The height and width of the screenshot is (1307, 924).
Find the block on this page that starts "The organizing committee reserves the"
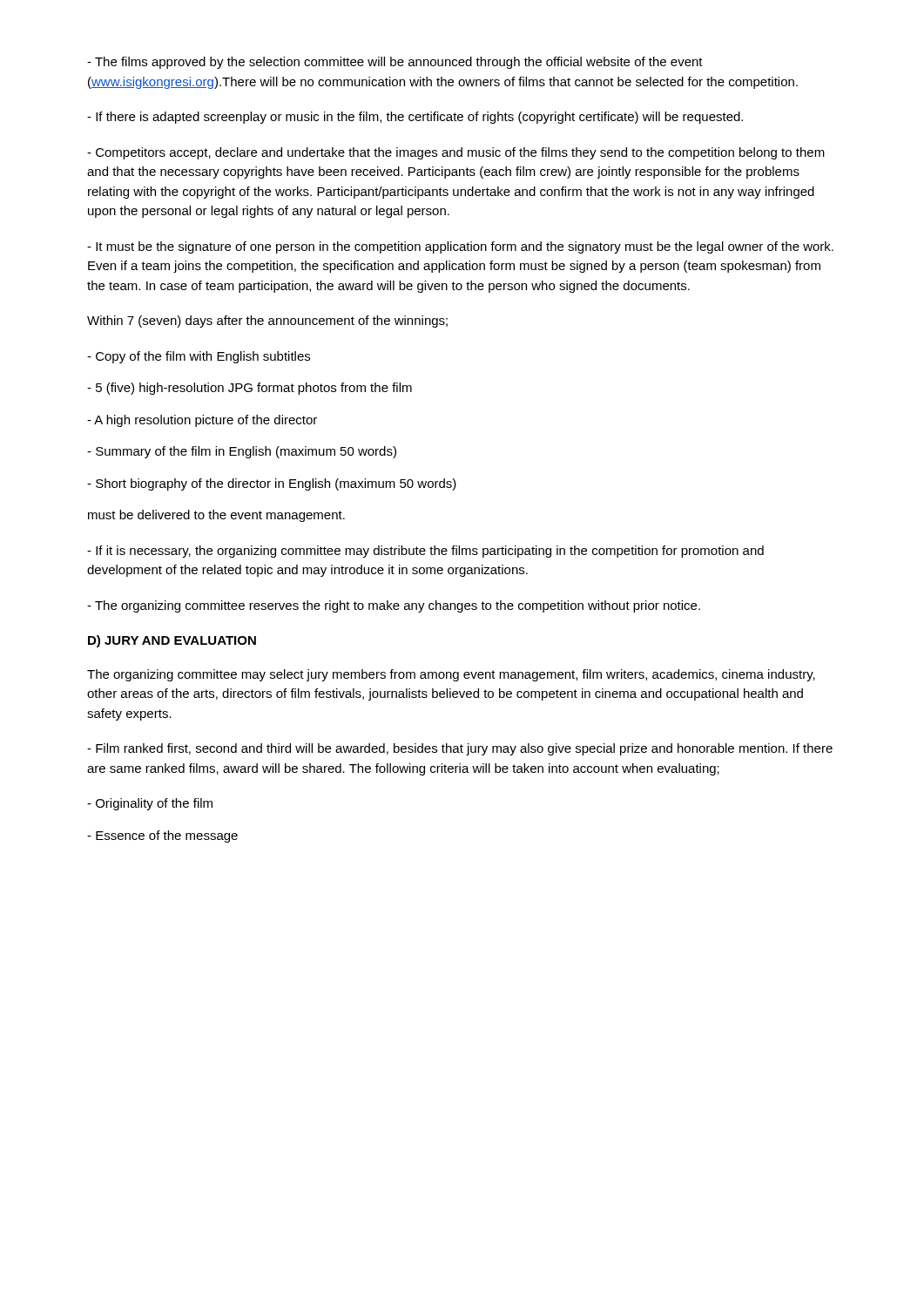click(x=394, y=605)
